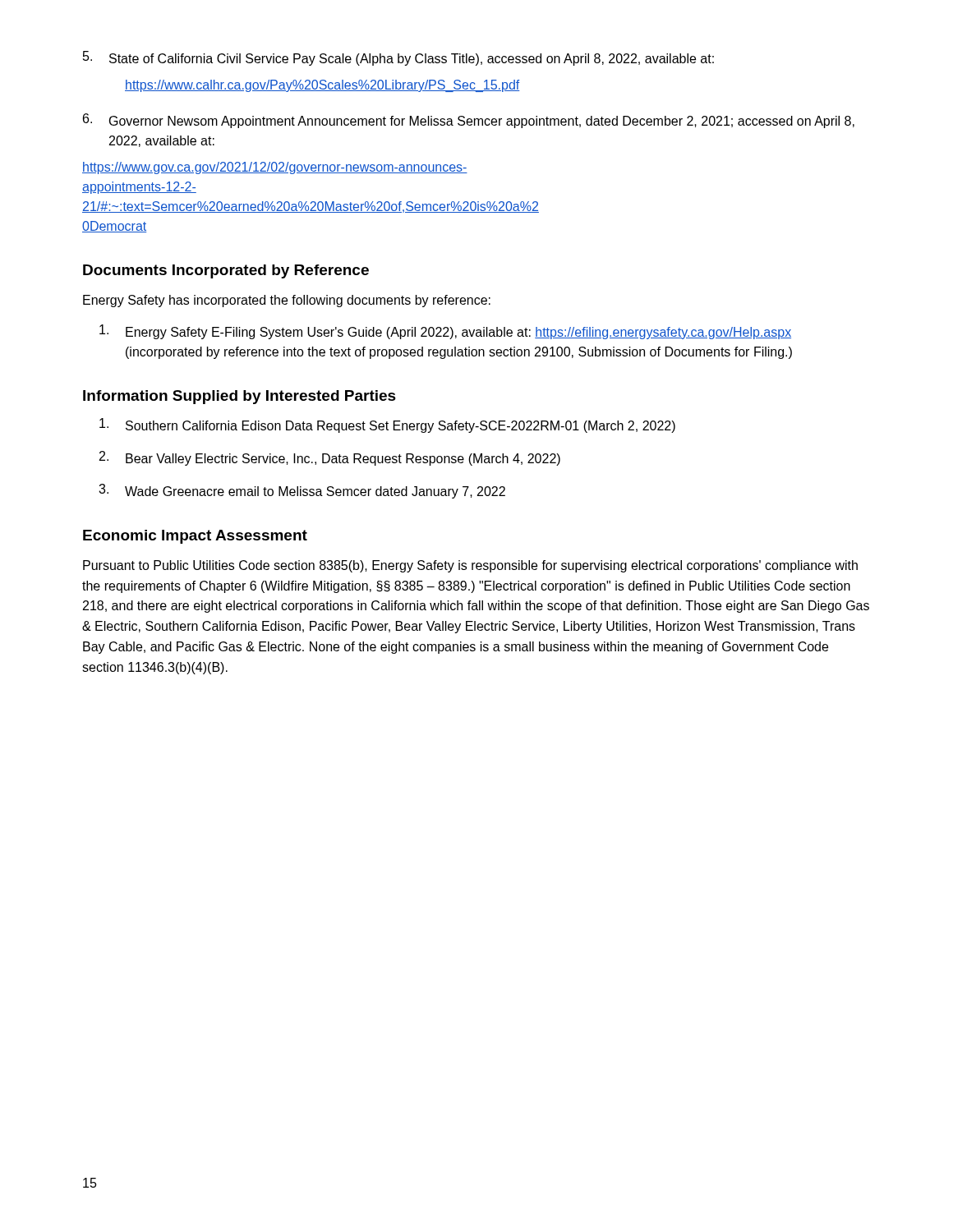Click on the element starting "Information Supplied by Interested Parties"

point(239,395)
